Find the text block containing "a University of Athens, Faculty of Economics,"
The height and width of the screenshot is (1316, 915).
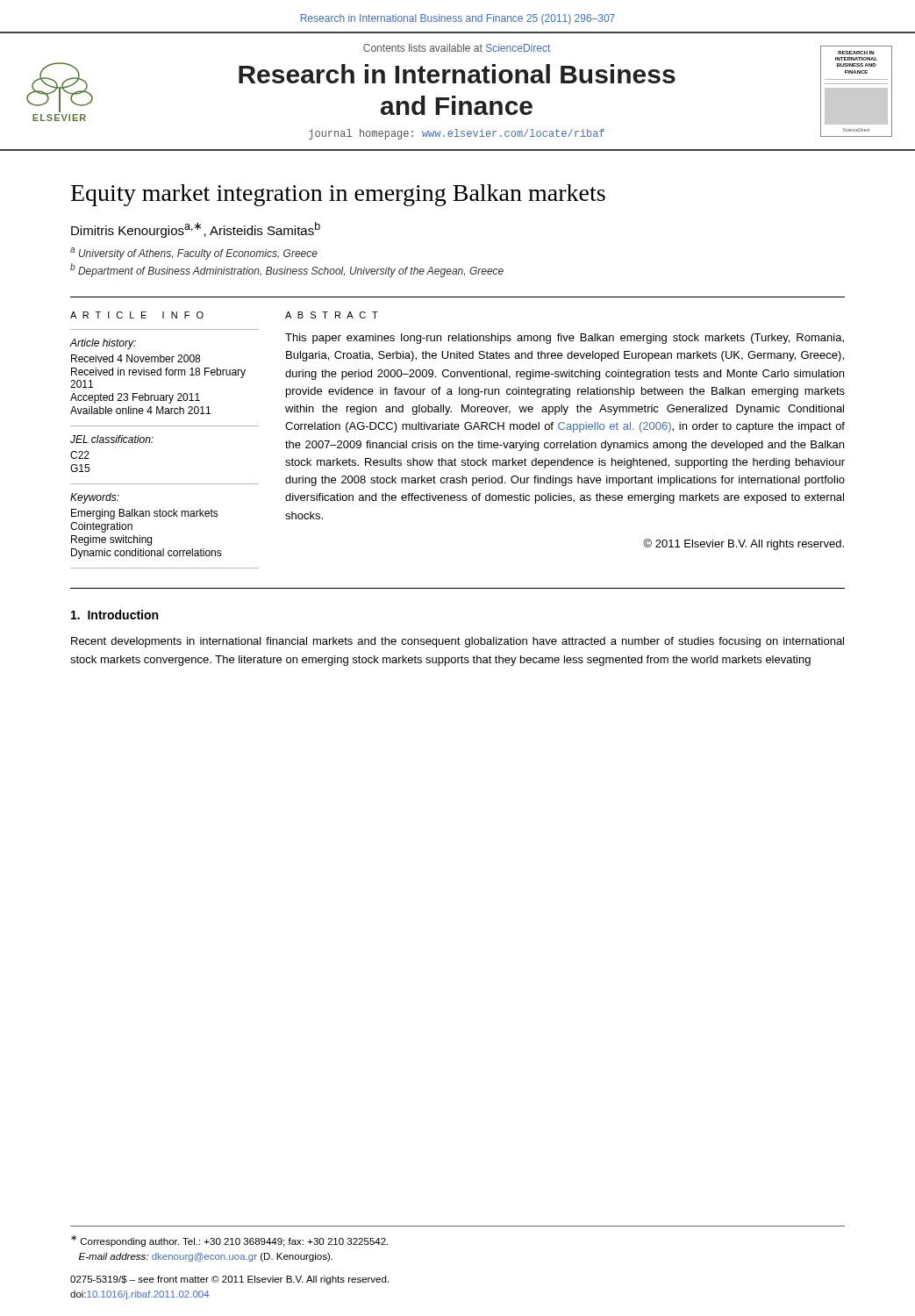click(194, 252)
